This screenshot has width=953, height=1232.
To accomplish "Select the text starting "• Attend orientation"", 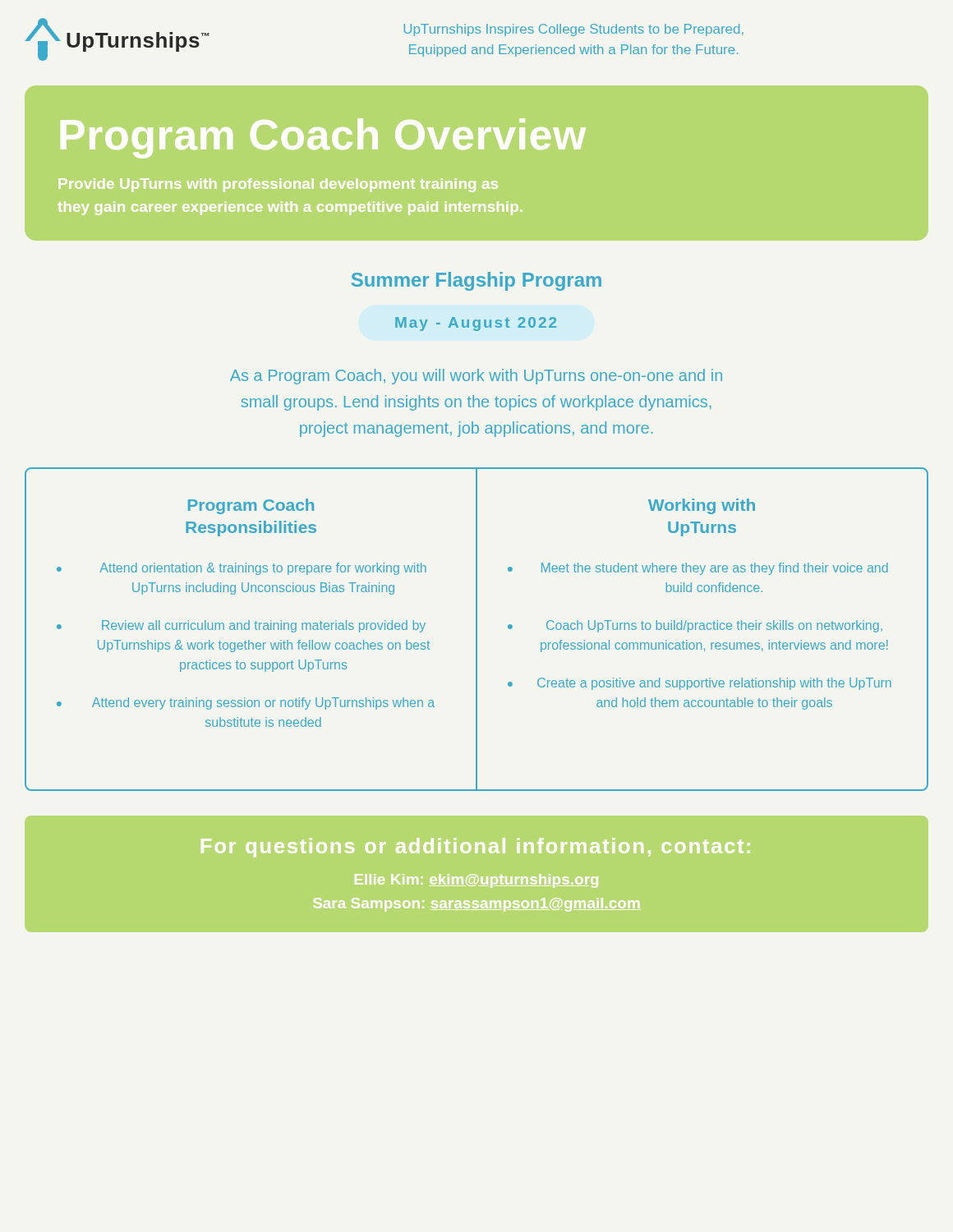I will tap(251, 578).
